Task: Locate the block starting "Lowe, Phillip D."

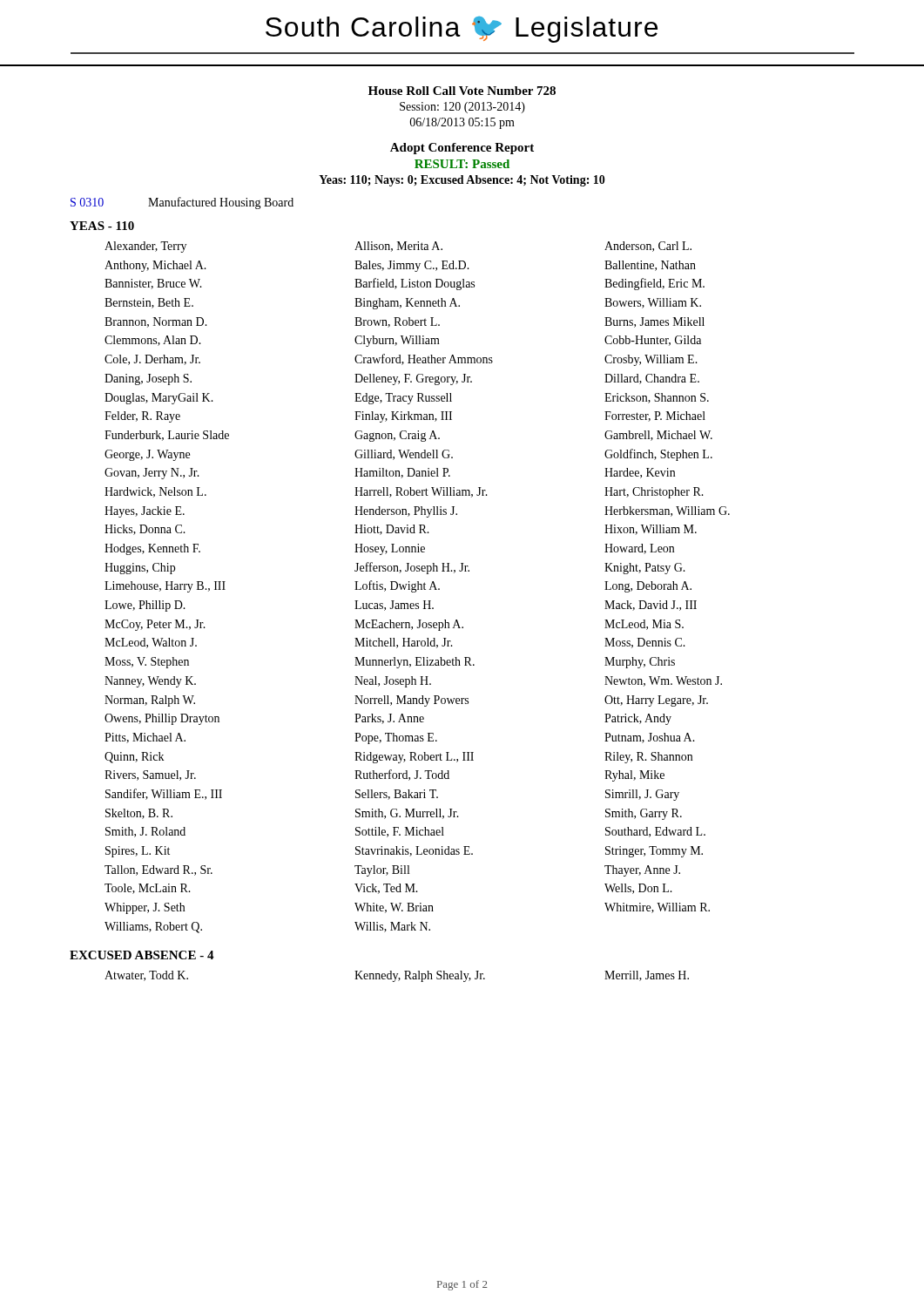Action: [145, 605]
